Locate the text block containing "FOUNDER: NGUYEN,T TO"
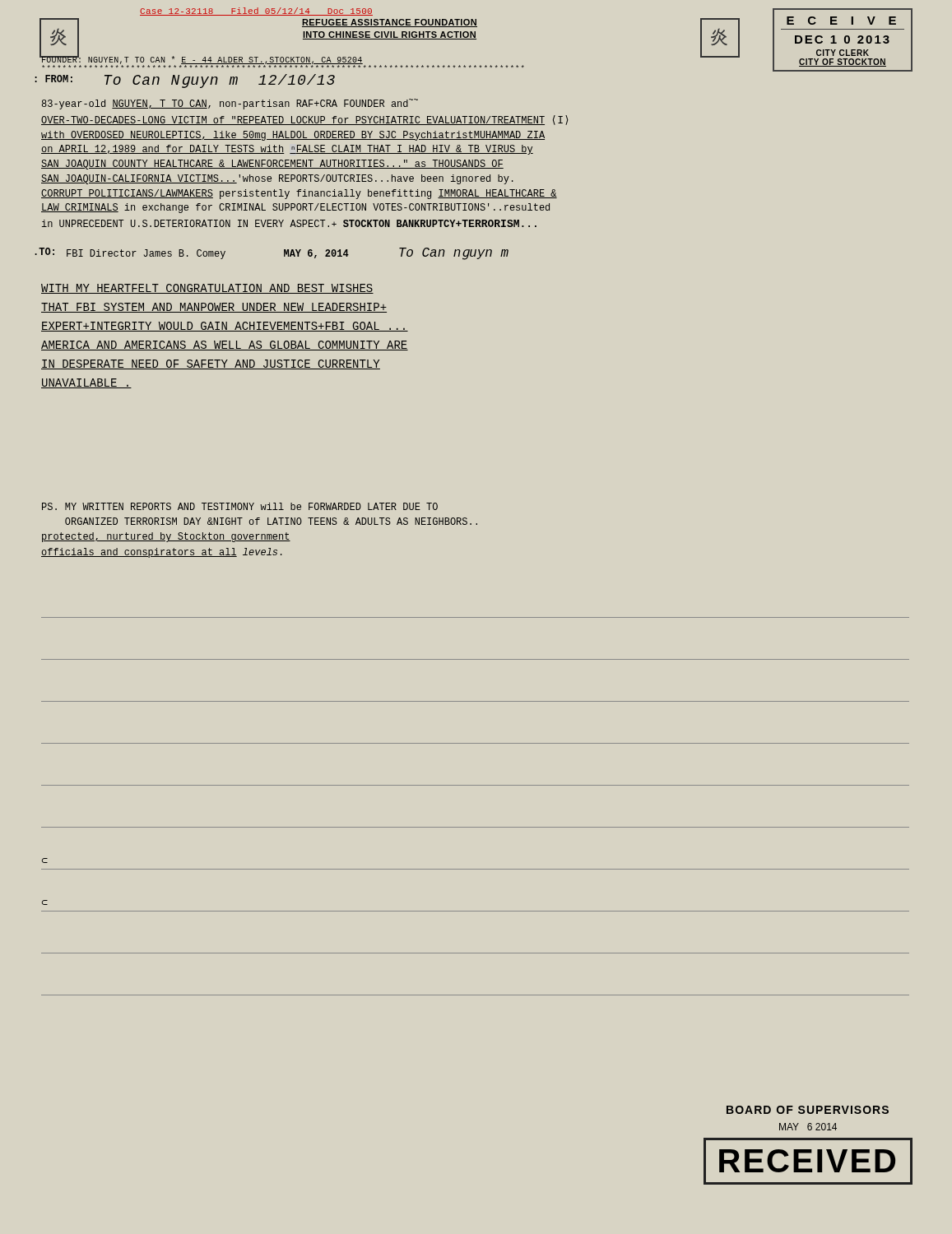This screenshot has height=1234, width=952. tap(202, 60)
